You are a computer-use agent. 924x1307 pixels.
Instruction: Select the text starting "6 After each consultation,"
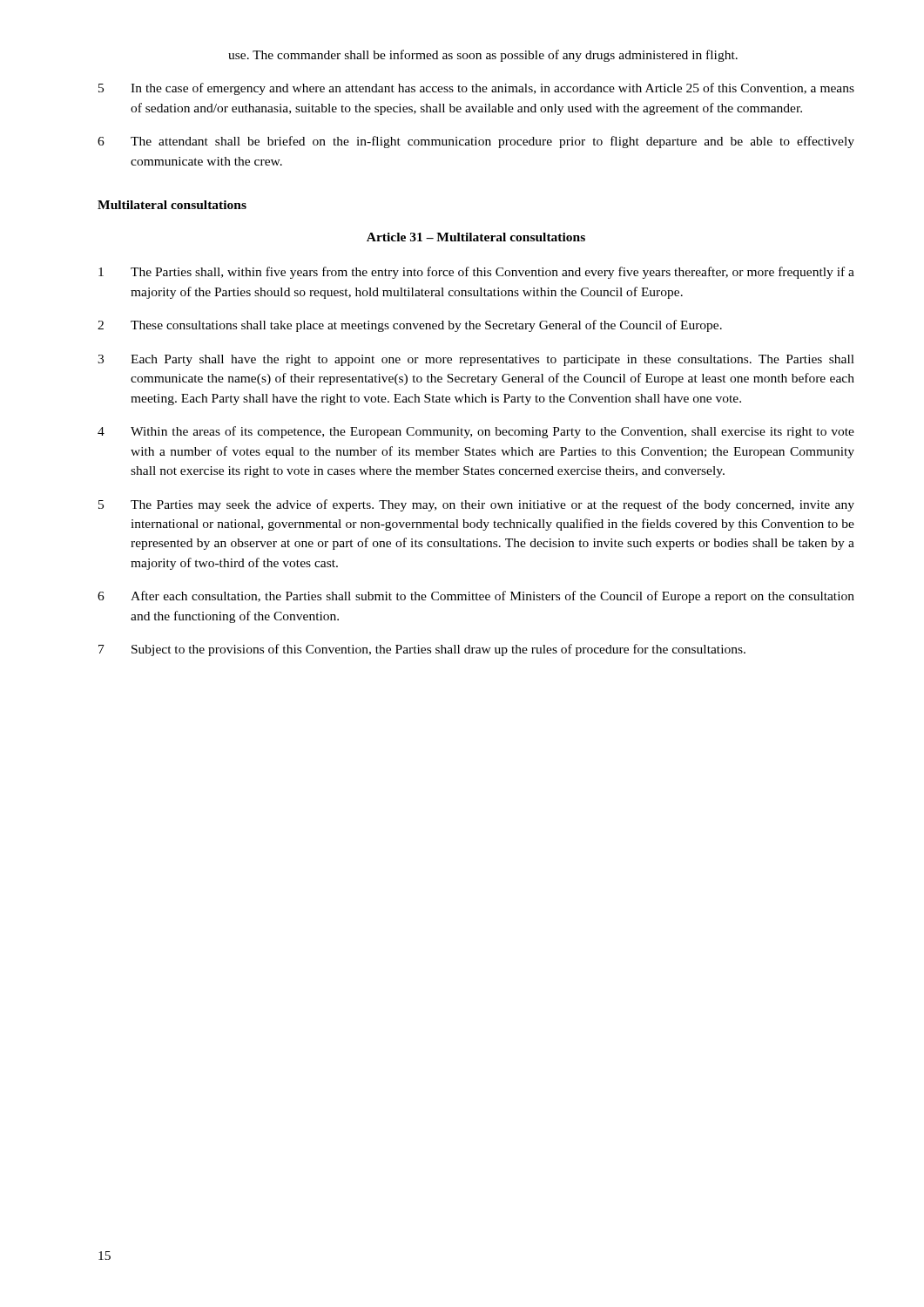[476, 606]
